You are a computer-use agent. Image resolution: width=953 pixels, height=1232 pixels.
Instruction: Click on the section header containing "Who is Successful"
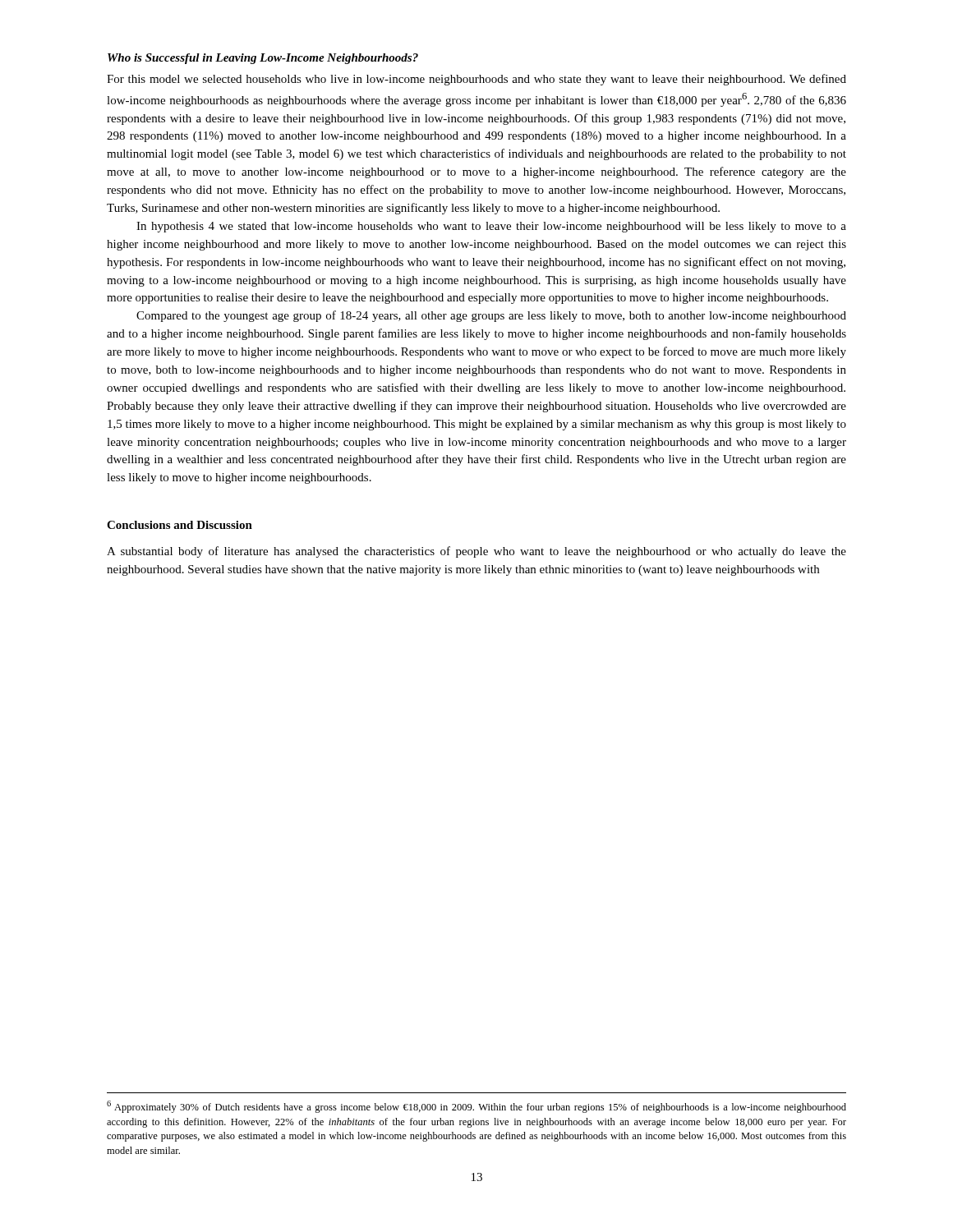coord(263,57)
